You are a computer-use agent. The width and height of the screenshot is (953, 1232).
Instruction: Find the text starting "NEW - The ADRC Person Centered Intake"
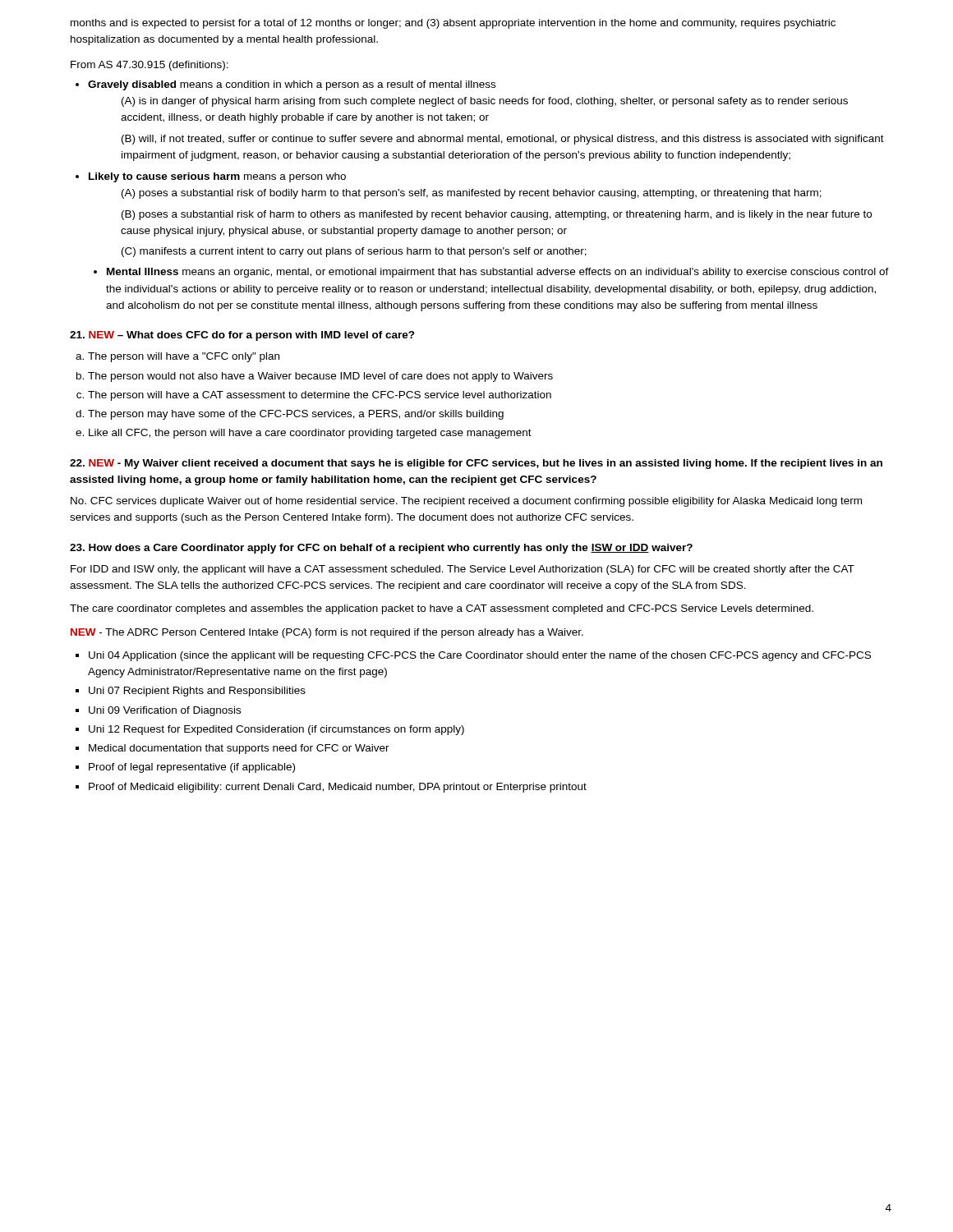tap(327, 632)
